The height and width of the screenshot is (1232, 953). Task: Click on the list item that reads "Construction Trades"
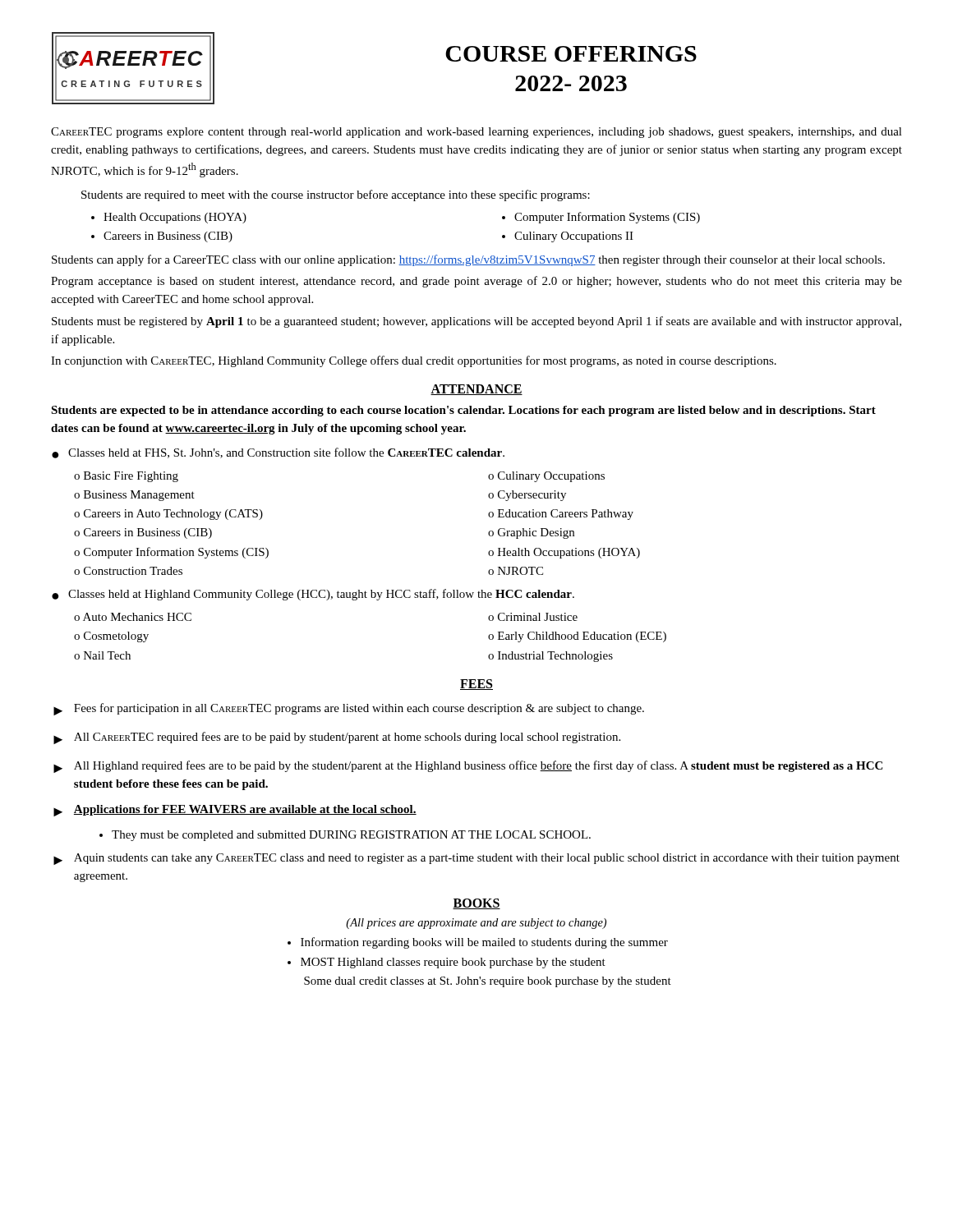click(133, 571)
